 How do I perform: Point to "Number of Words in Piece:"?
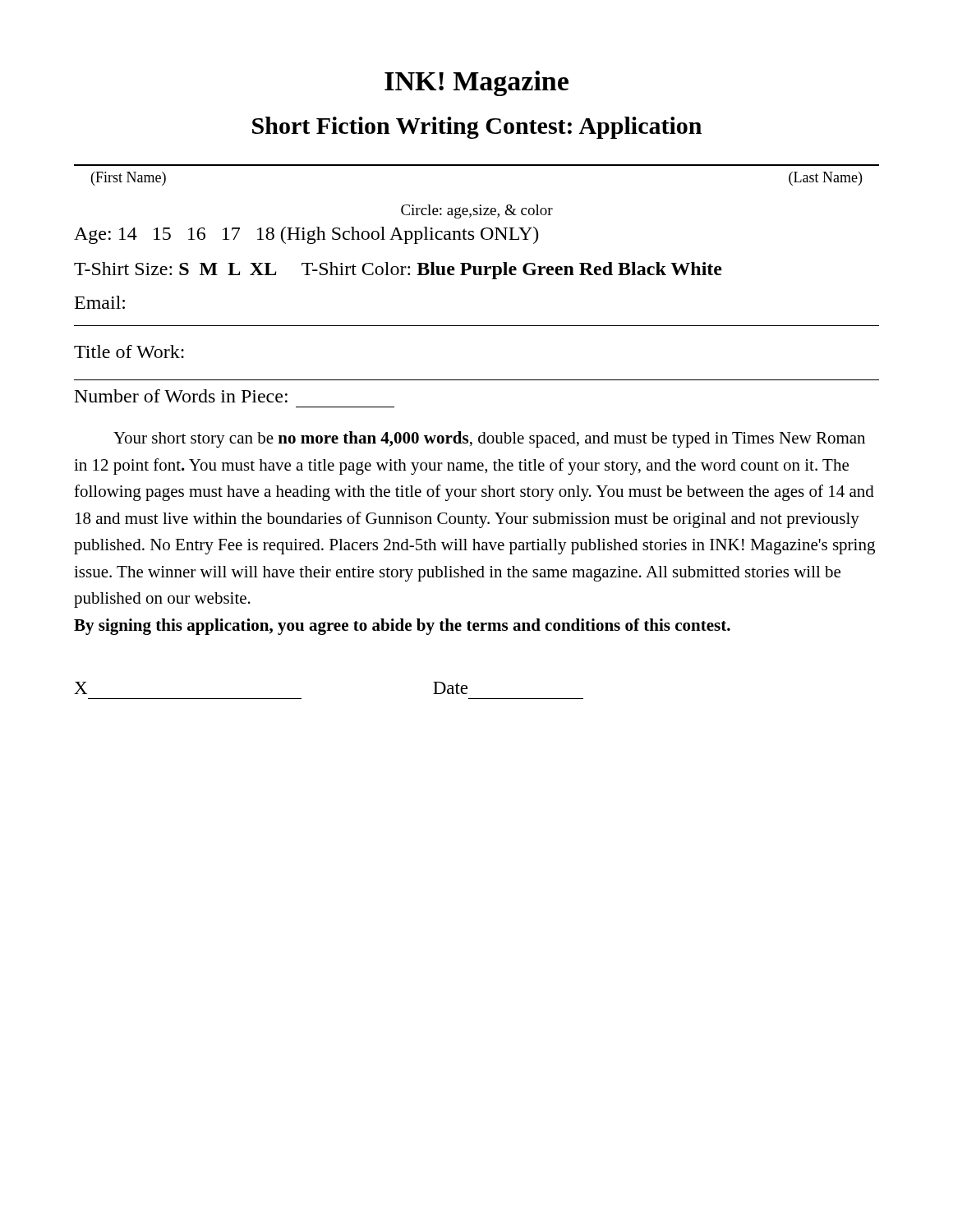234,396
